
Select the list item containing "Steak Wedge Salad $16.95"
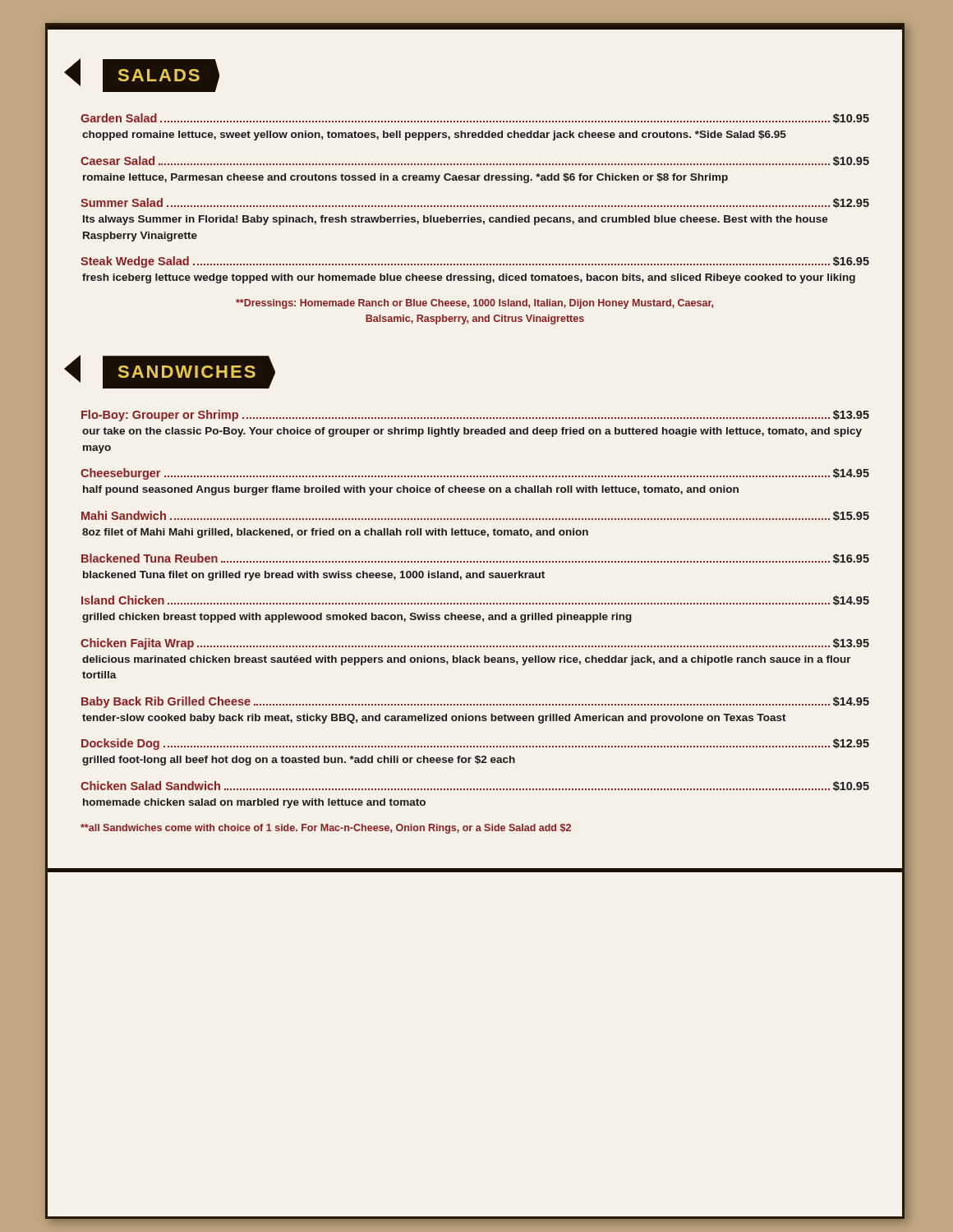click(475, 270)
